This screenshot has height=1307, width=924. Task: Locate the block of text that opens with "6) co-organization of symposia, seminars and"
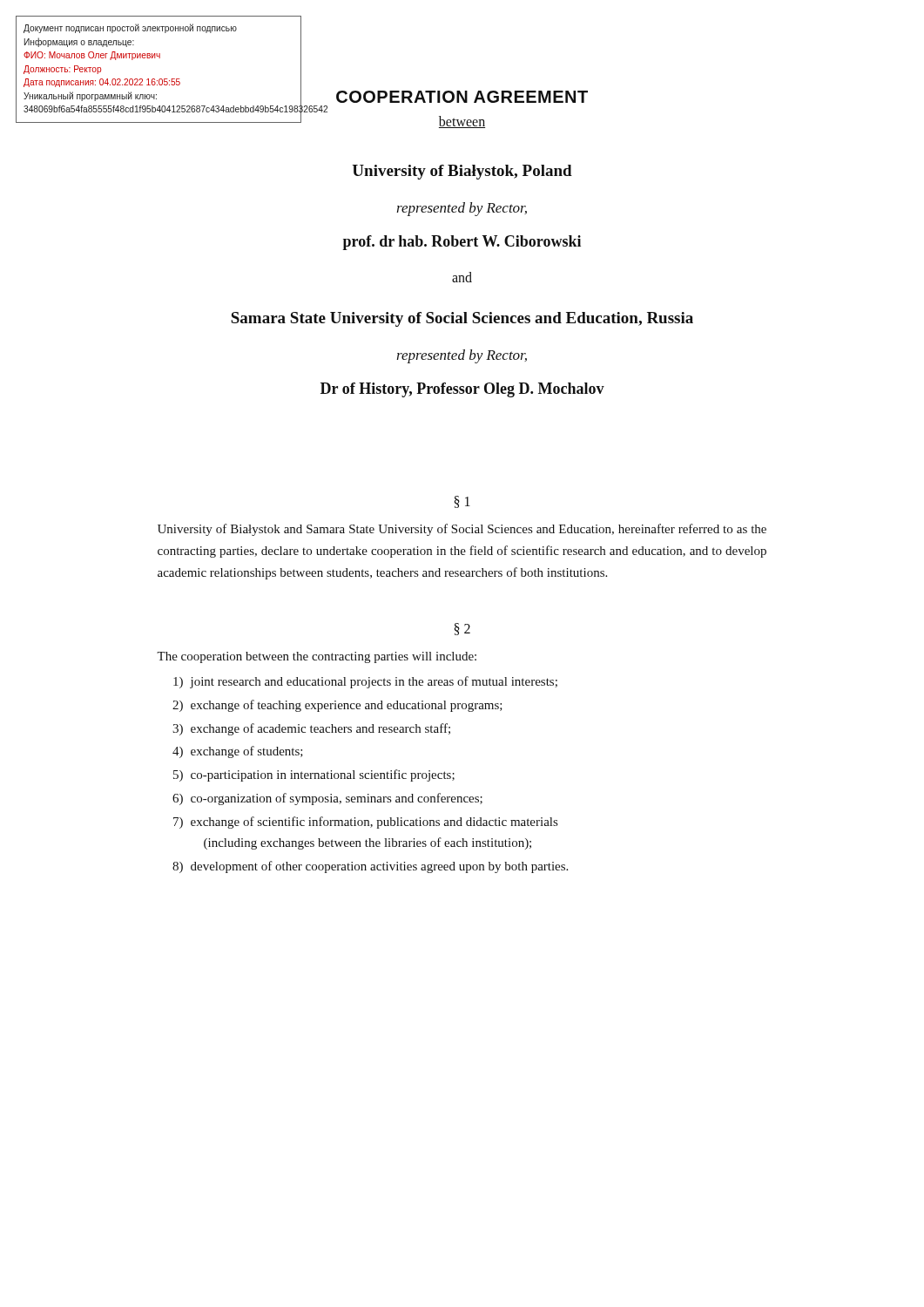pos(462,798)
